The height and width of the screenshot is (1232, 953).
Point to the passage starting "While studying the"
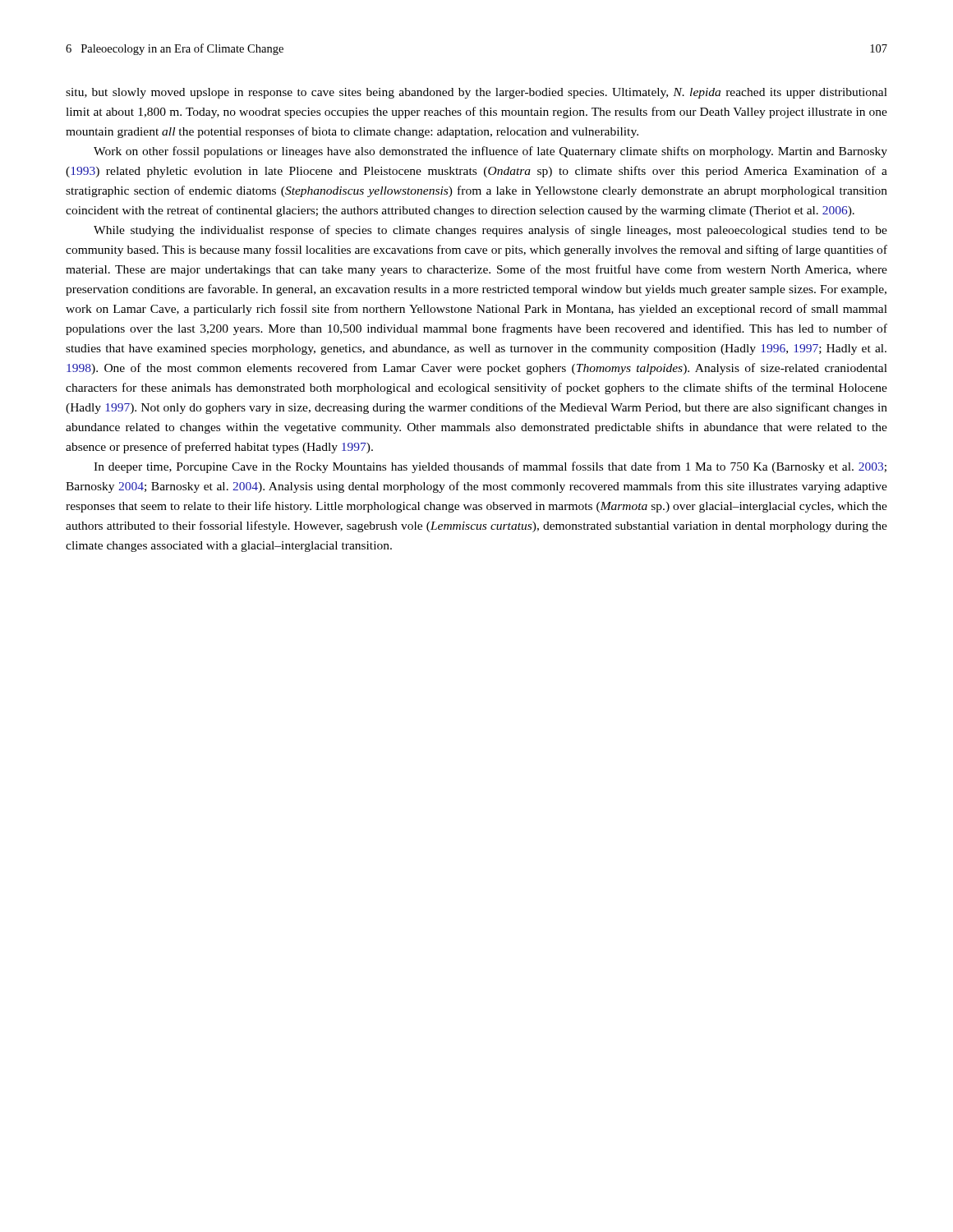(x=476, y=339)
